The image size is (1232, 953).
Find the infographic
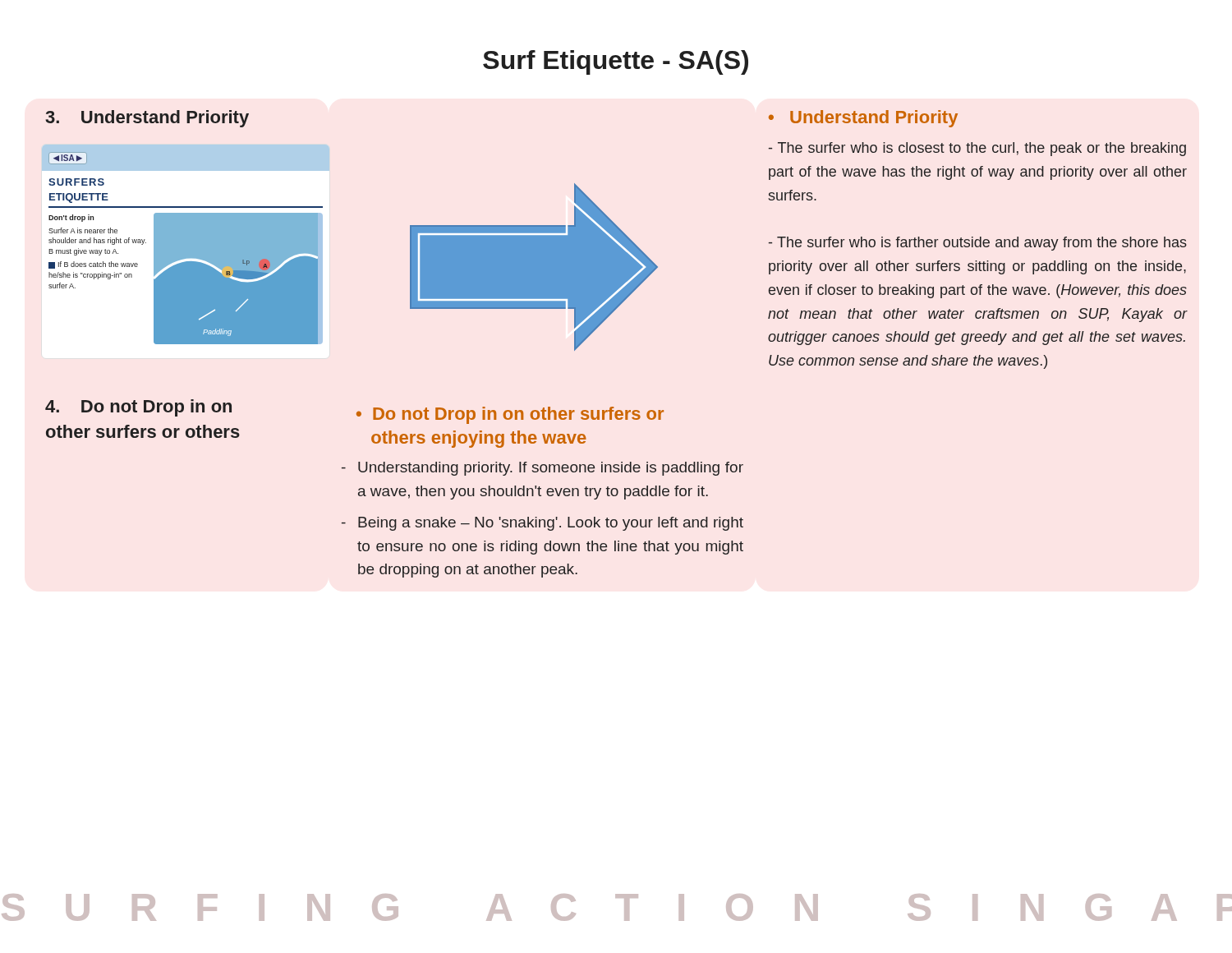[186, 251]
